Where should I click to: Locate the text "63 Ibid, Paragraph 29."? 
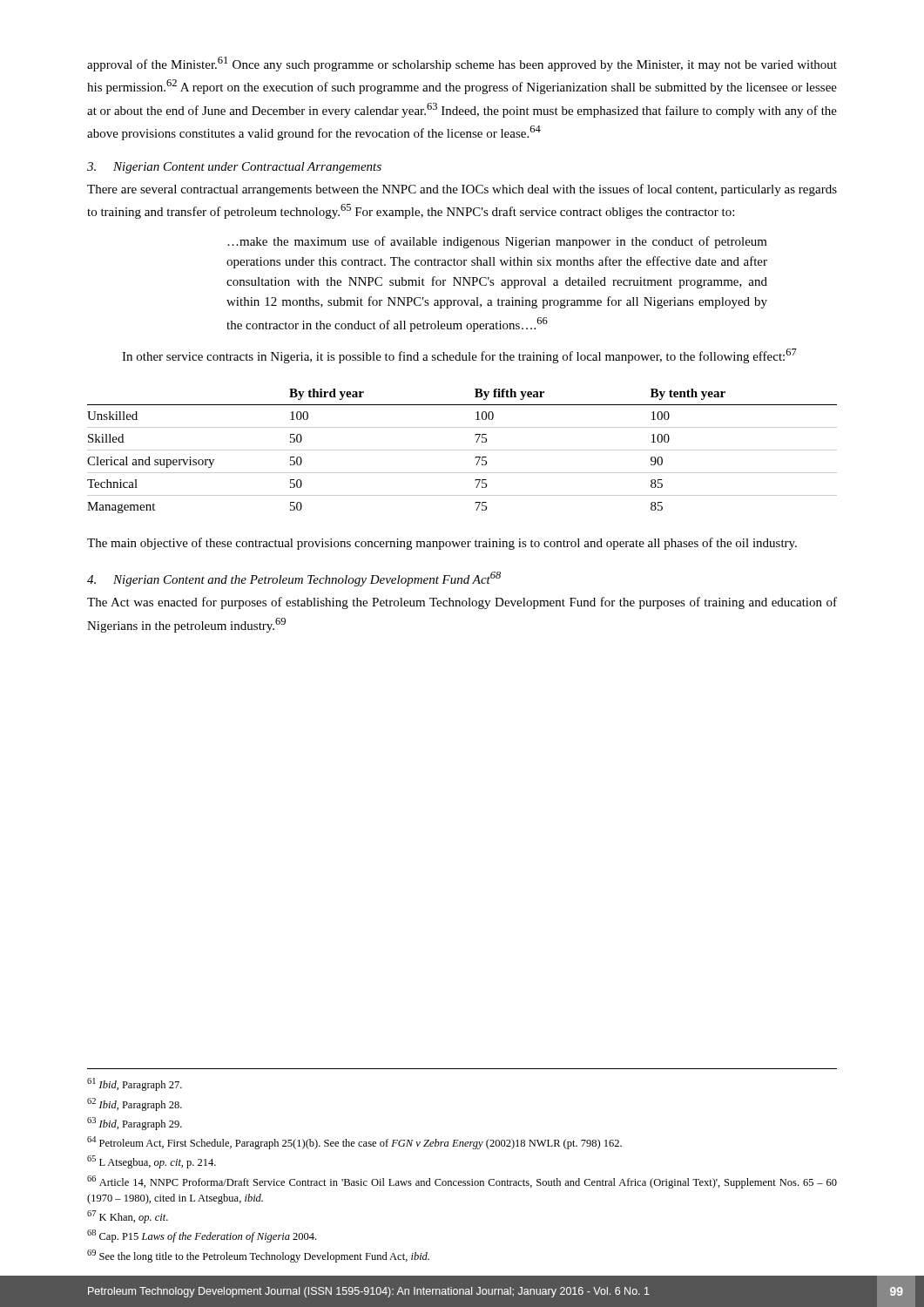coord(135,1123)
